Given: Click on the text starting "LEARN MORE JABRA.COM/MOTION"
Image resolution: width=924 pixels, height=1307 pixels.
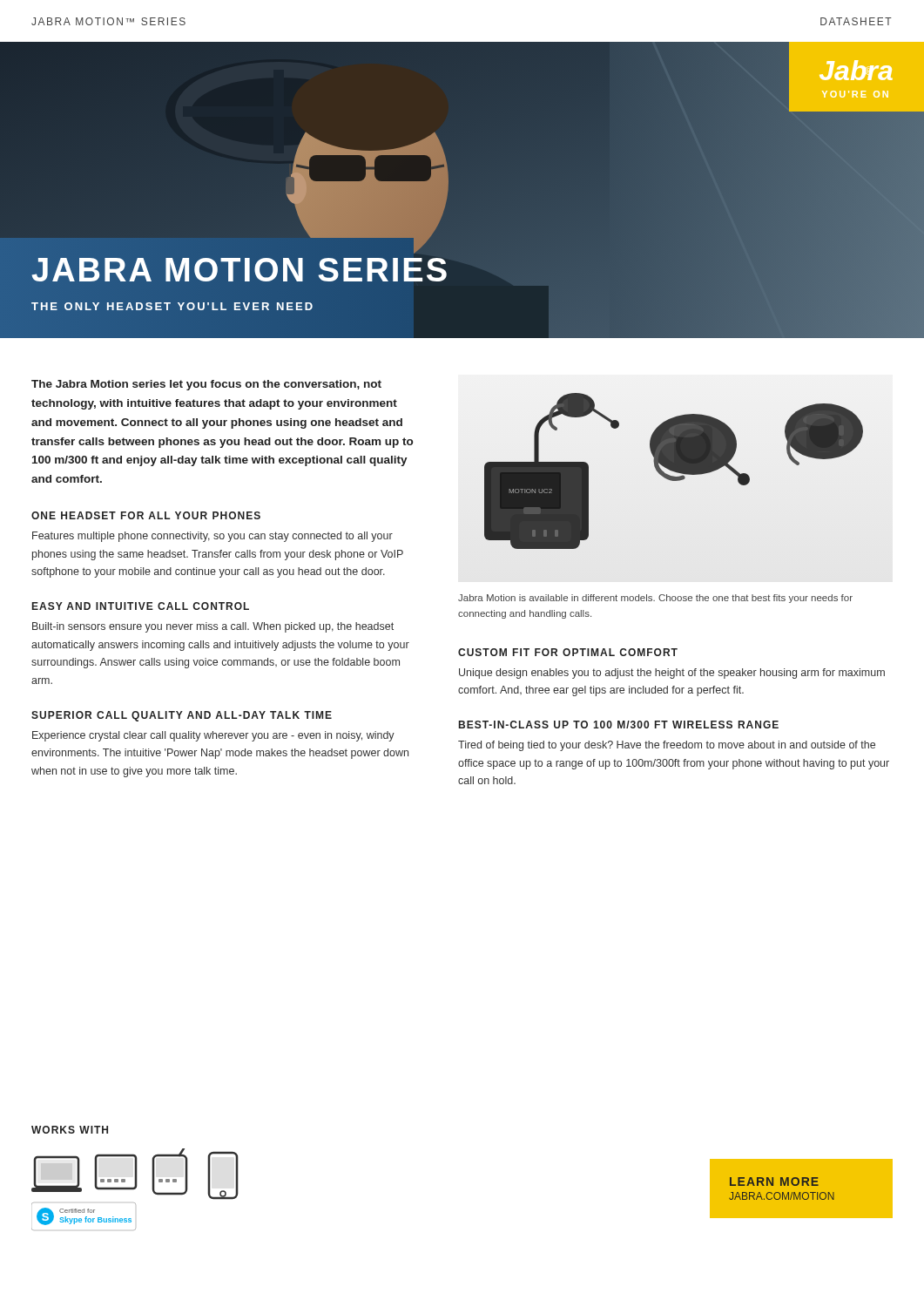Looking at the screenshot, I should (x=801, y=1189).
